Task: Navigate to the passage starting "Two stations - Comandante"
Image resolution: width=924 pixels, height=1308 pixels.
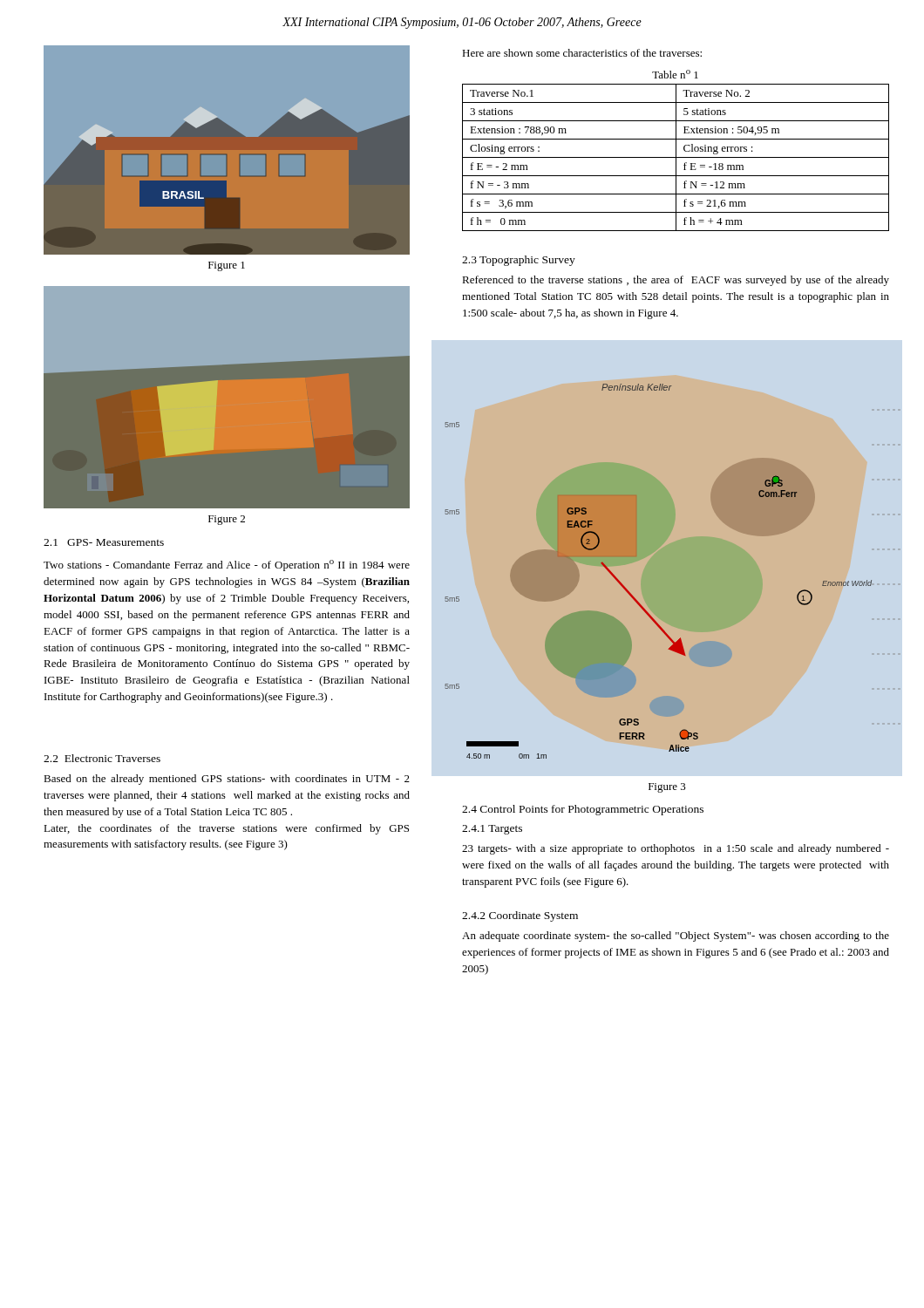Action: point(227,629)
